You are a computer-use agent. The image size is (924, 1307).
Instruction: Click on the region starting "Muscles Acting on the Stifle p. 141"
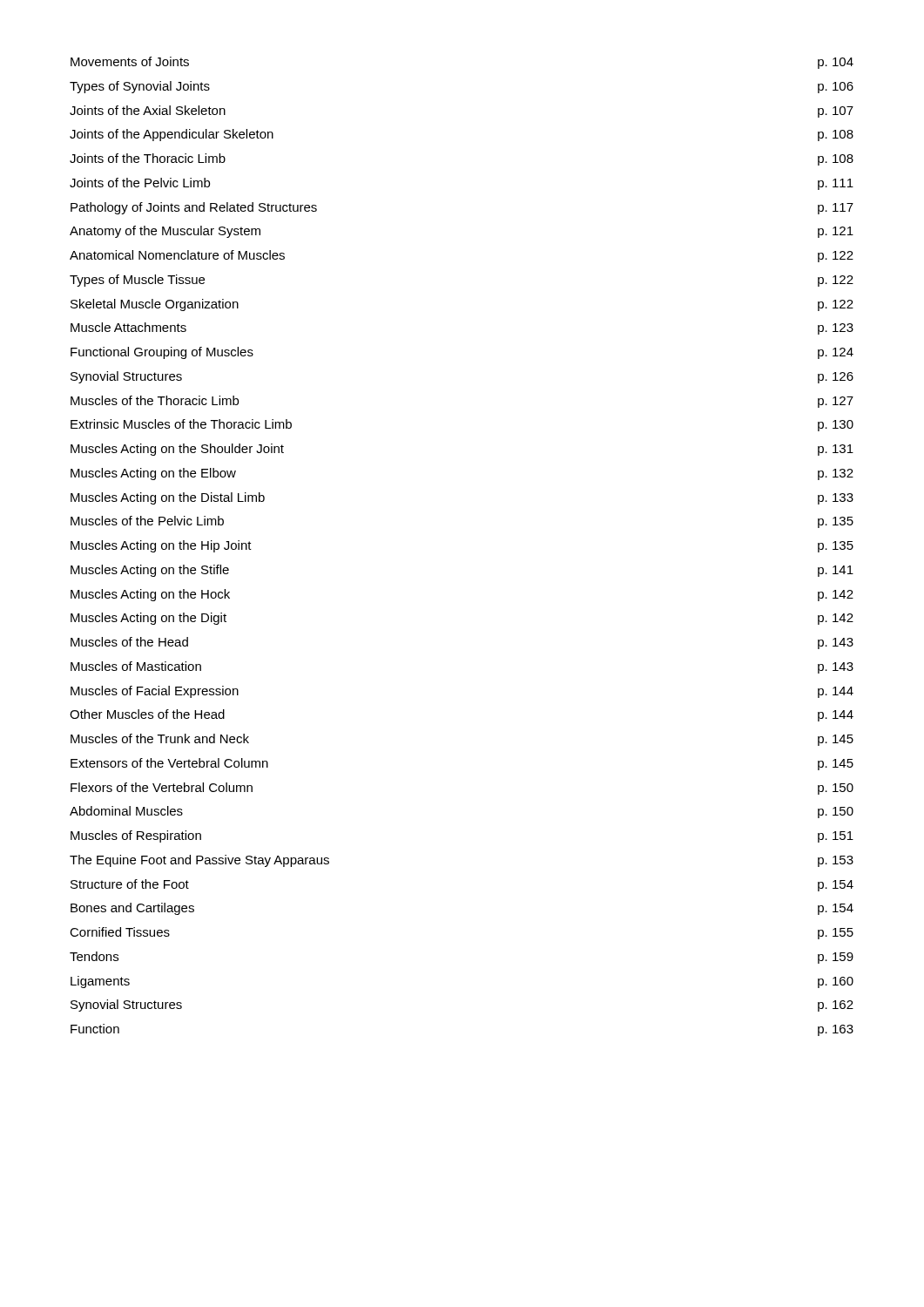tap(151, 570)
